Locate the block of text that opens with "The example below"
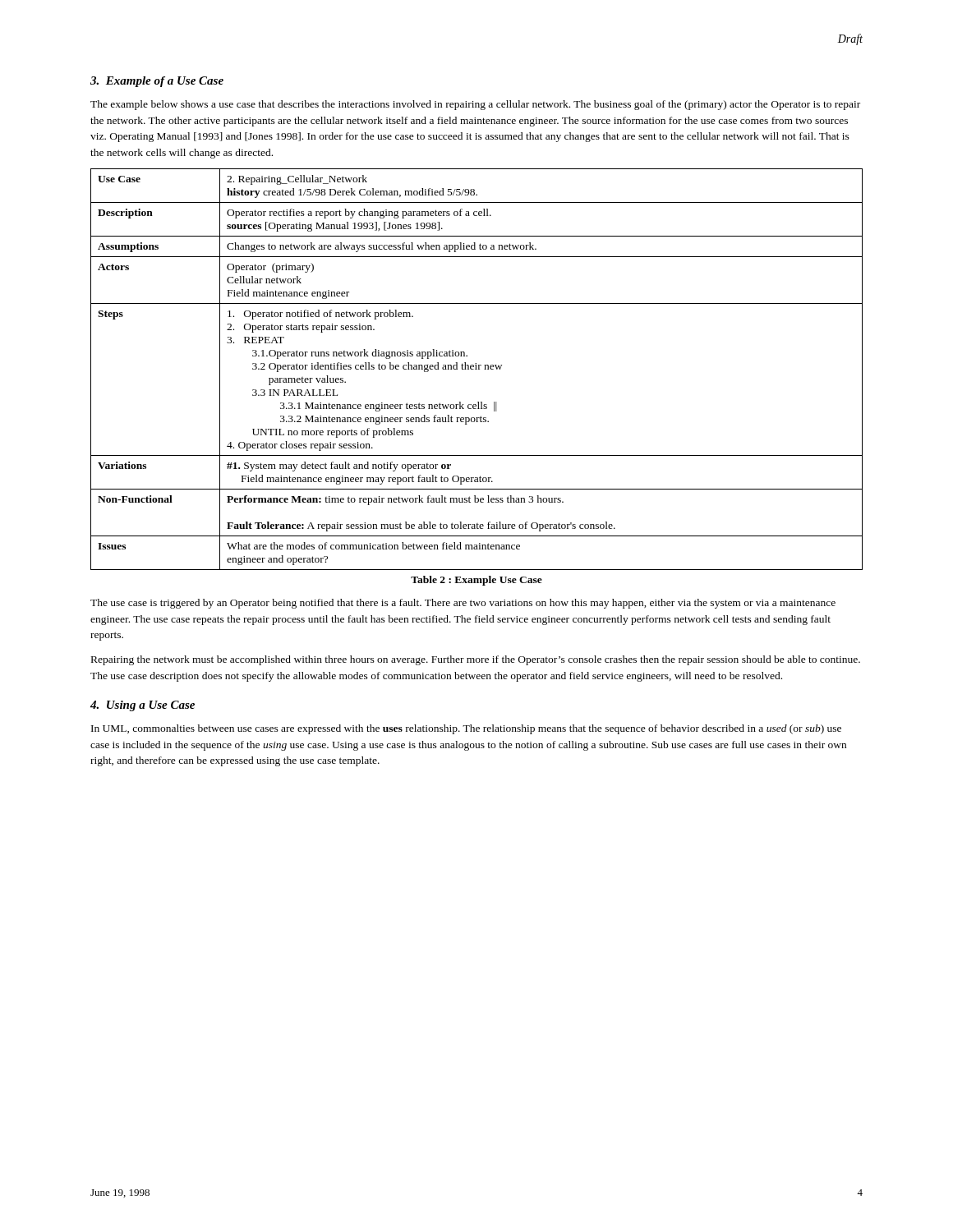953x1232 pixels. 475,128
